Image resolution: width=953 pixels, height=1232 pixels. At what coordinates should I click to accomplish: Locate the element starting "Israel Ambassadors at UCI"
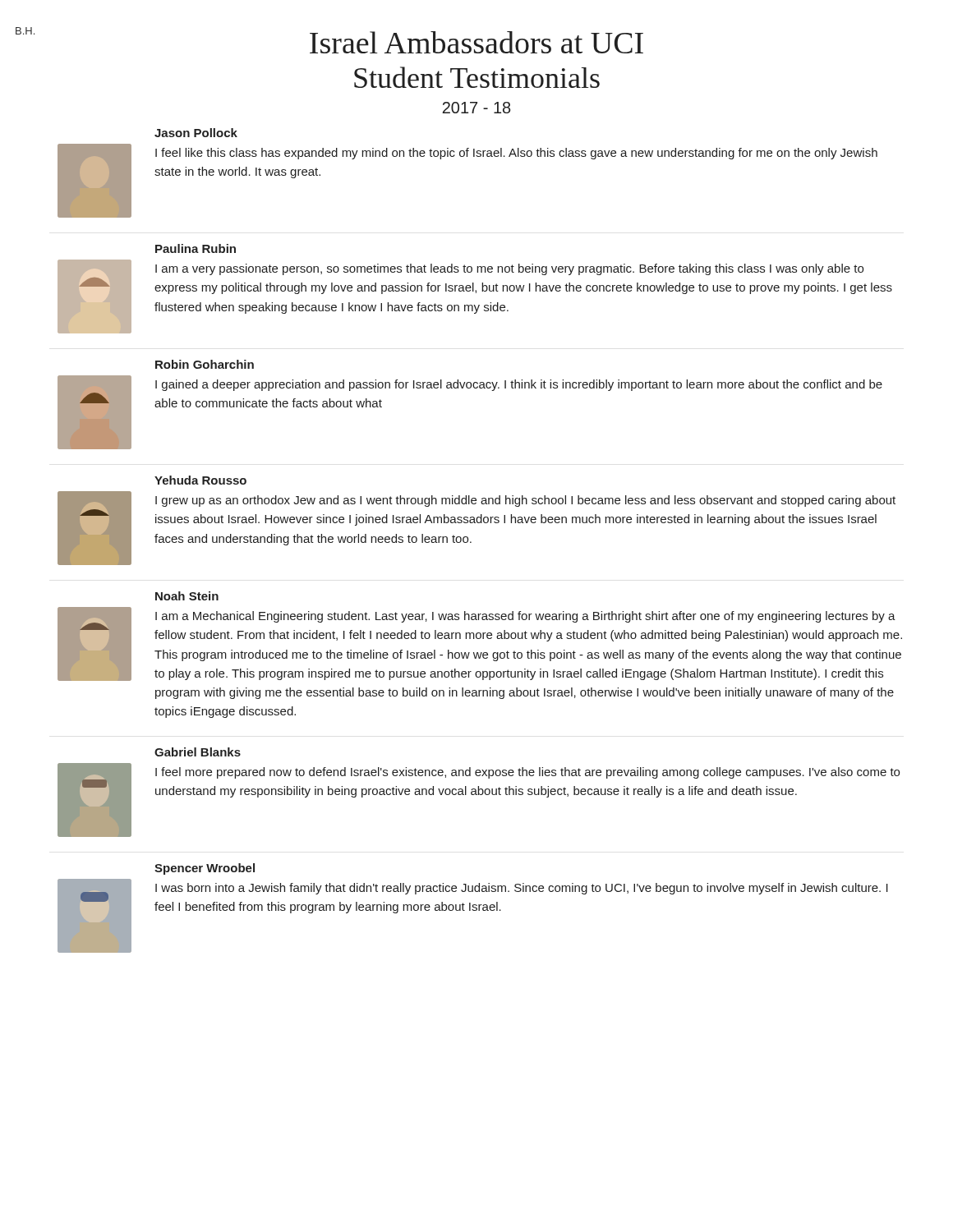(476, 71)
